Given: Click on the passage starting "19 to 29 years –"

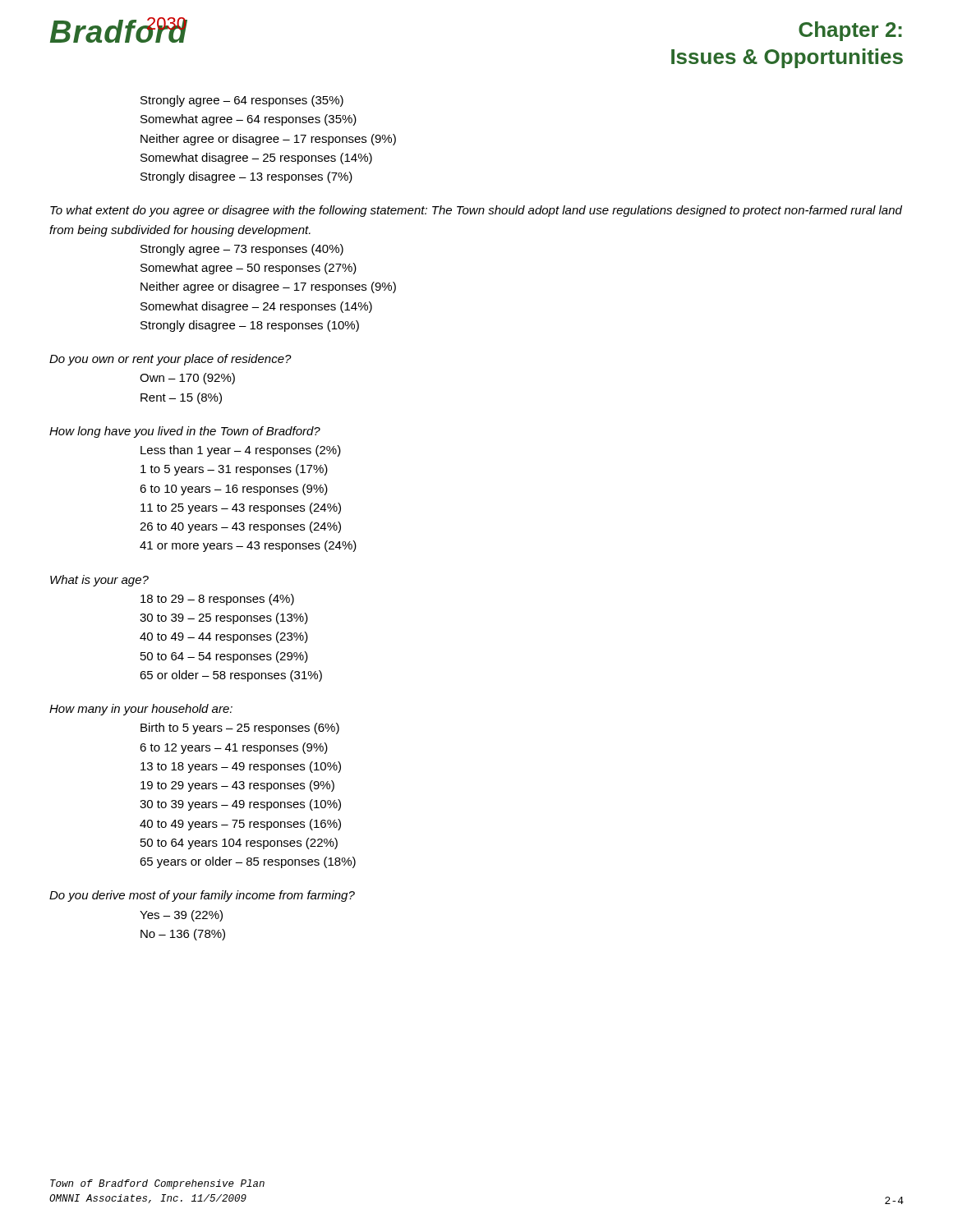Looking at the screenshot, I should 237,785.
